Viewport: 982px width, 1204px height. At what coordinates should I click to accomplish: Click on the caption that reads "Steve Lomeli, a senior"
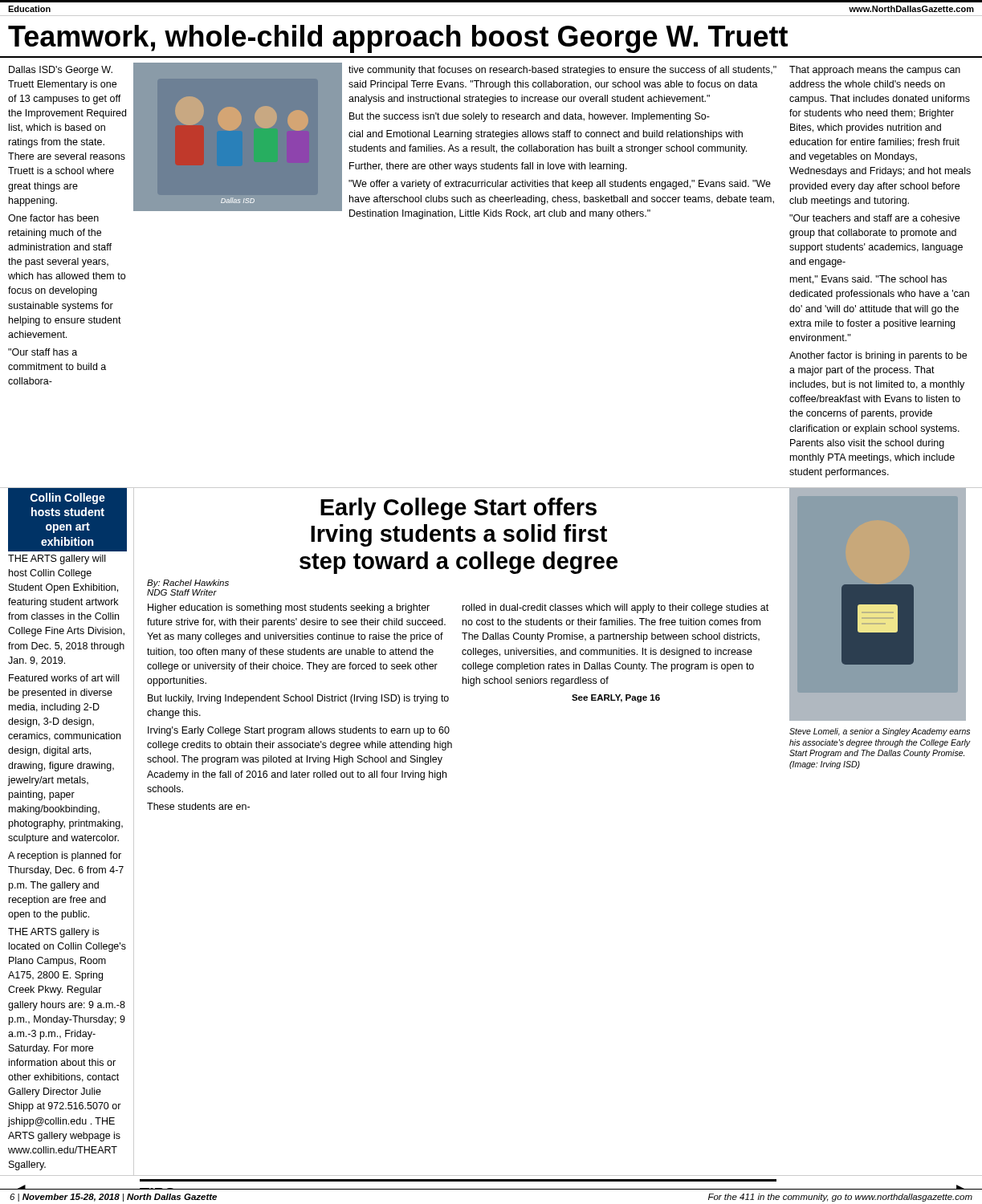coord(880,748)
